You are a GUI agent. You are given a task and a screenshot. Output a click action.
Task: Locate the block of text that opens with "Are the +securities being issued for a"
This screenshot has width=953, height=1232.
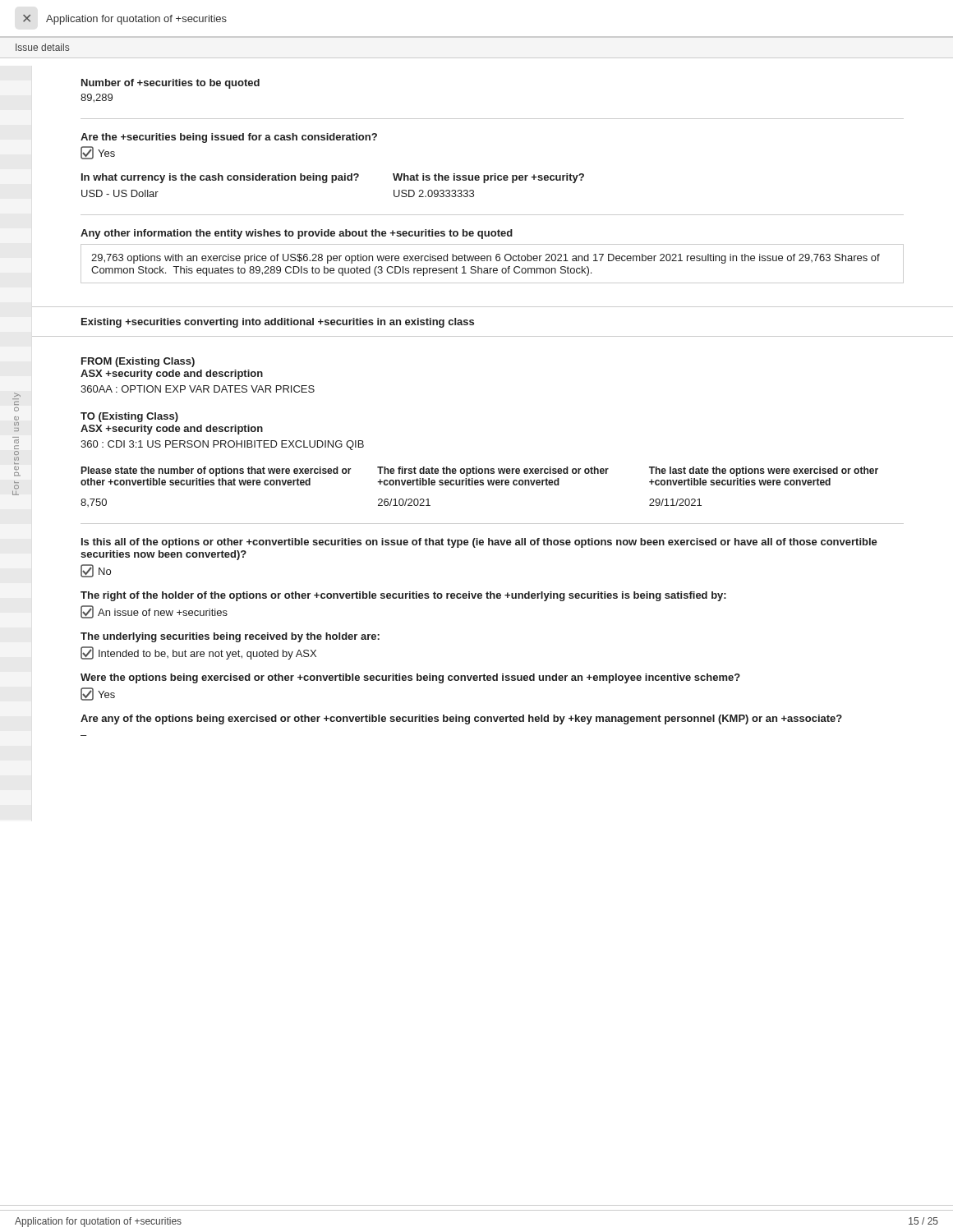[x=229, y=138]
